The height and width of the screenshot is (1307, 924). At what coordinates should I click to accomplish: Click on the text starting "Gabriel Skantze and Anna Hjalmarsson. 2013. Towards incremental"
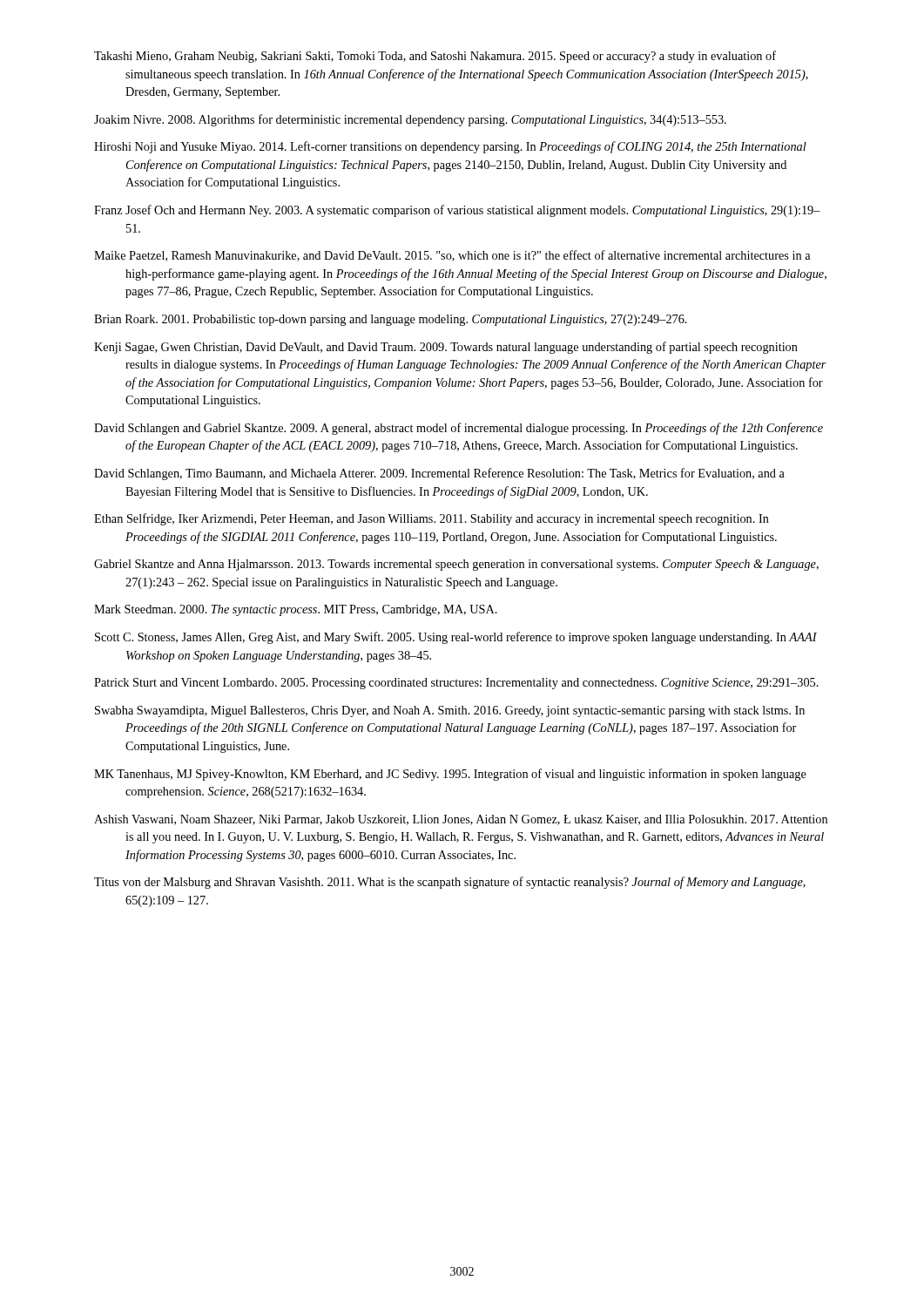457,573
